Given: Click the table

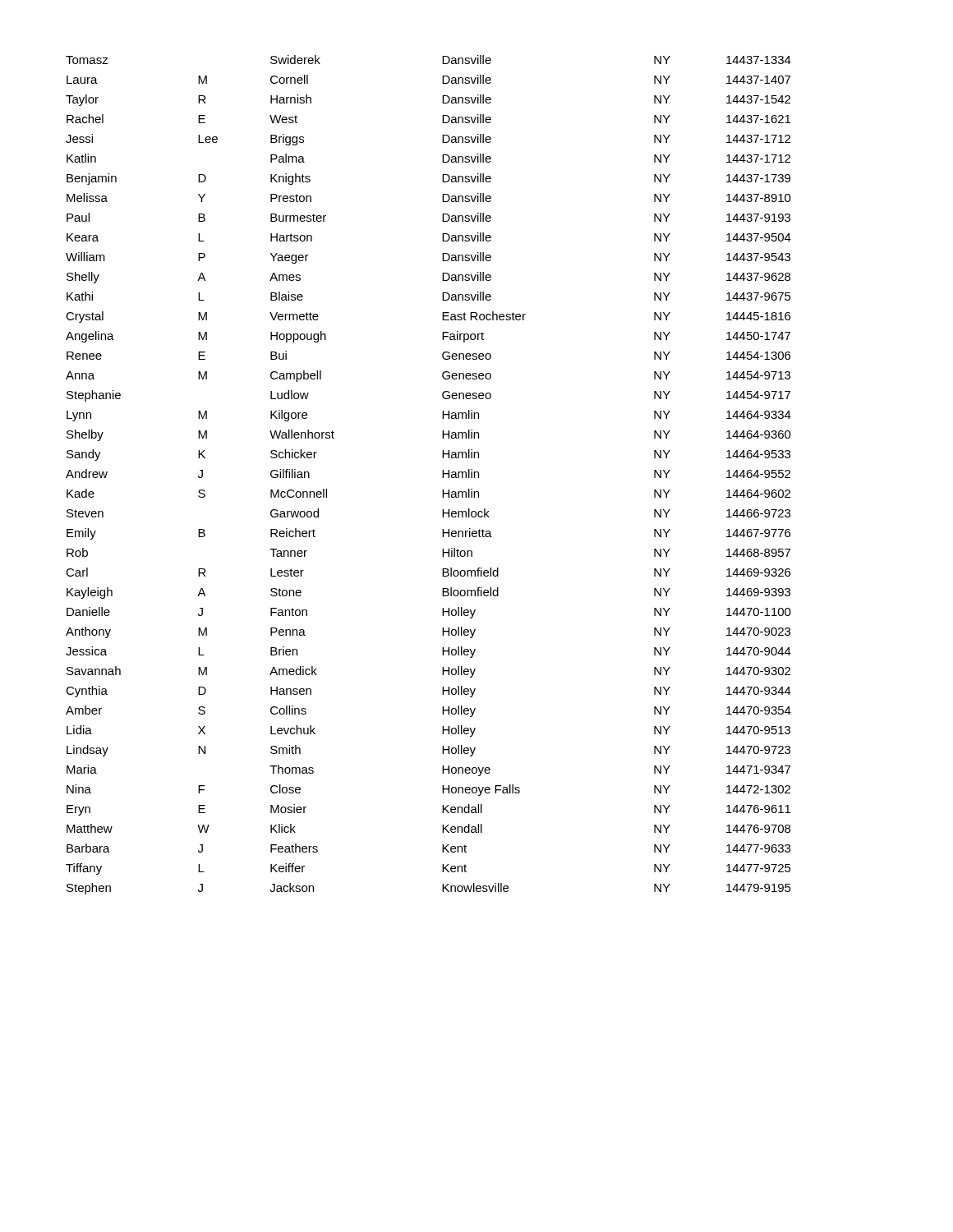Looking at the screenshot, I should (476, 473).
